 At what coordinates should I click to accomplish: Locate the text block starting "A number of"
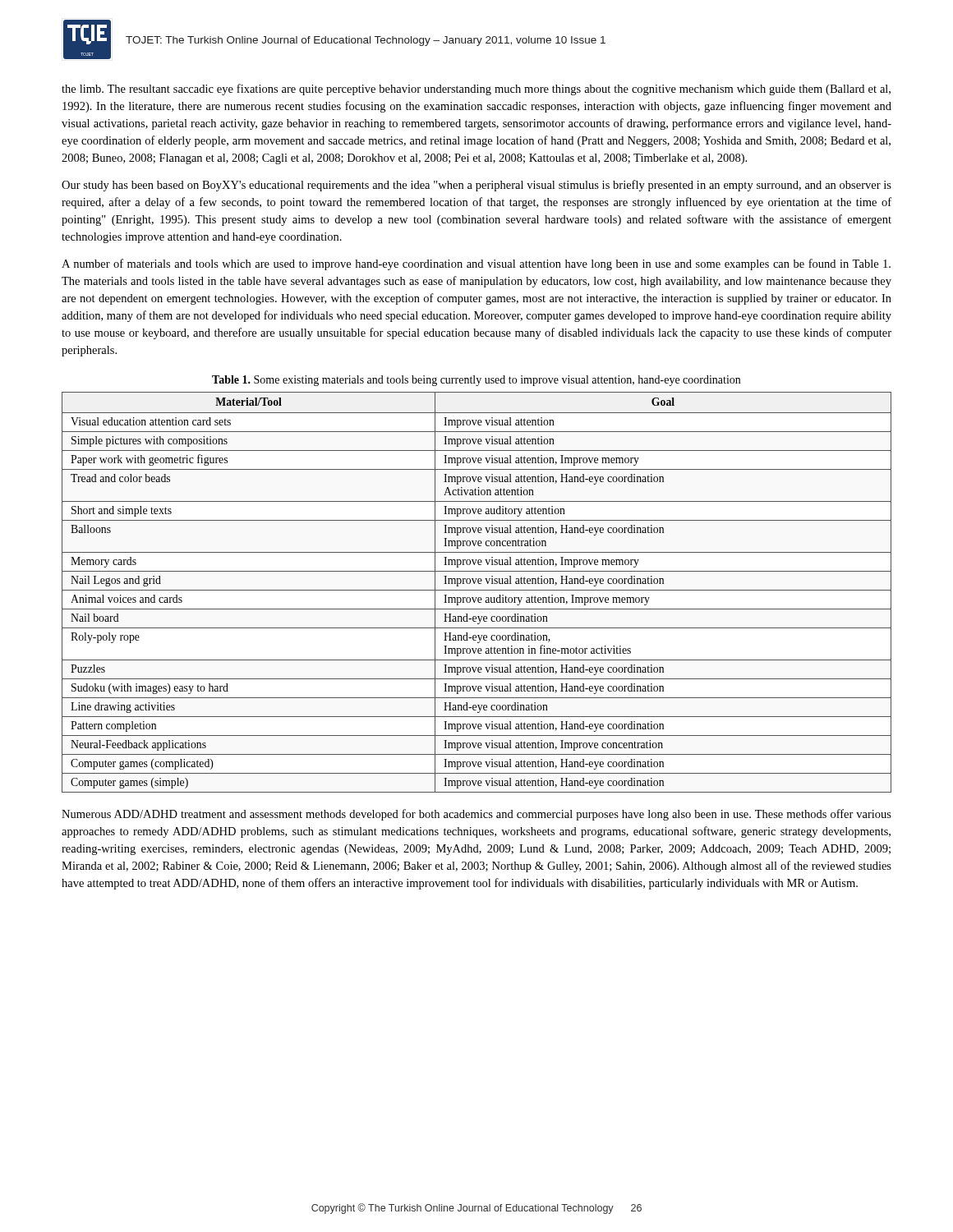pos(476,307)
